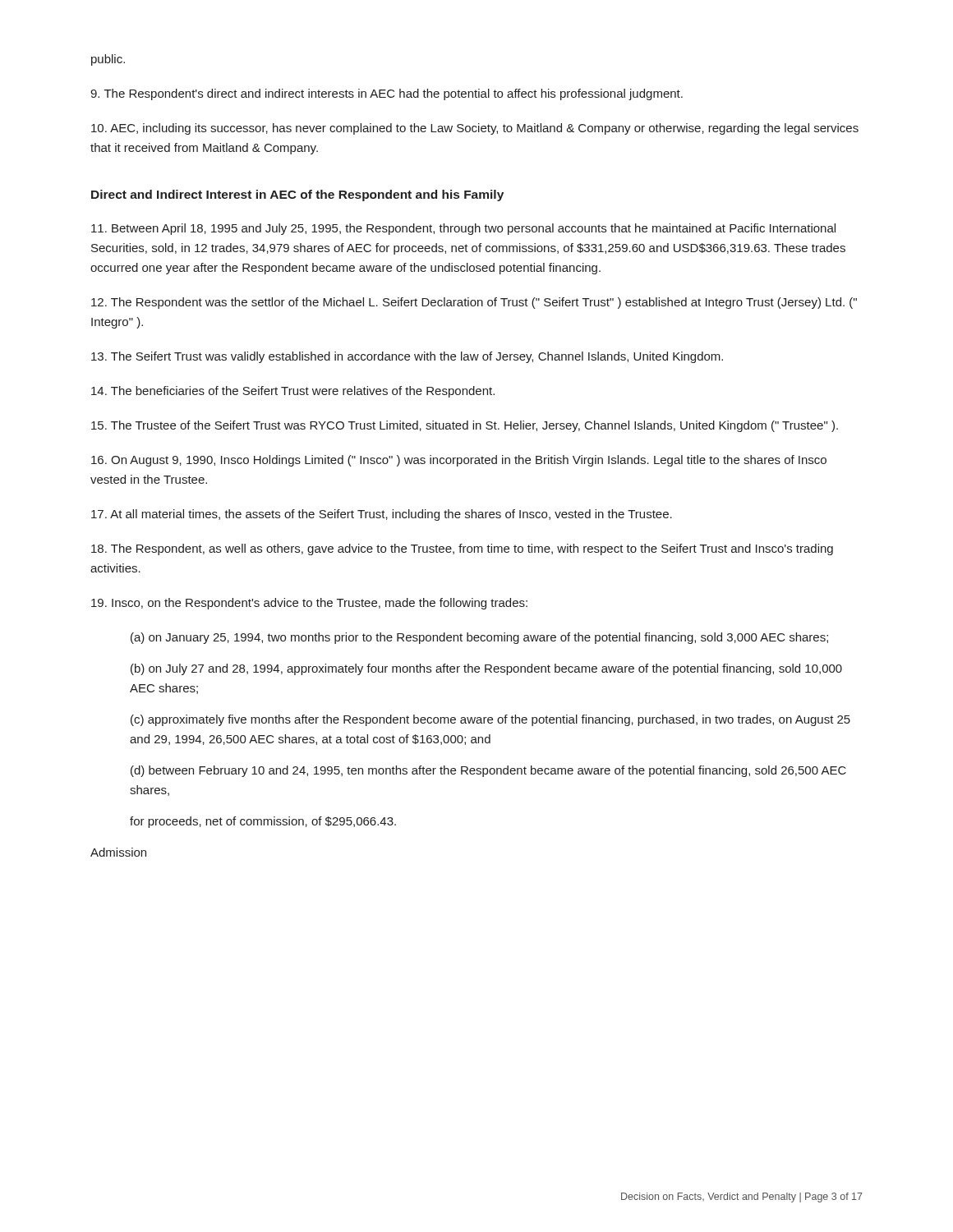Click the passage that begins "The Trustee of the Seifert Trust was RYCO"
The image size is (953, 1232).
tap(465, 425)
